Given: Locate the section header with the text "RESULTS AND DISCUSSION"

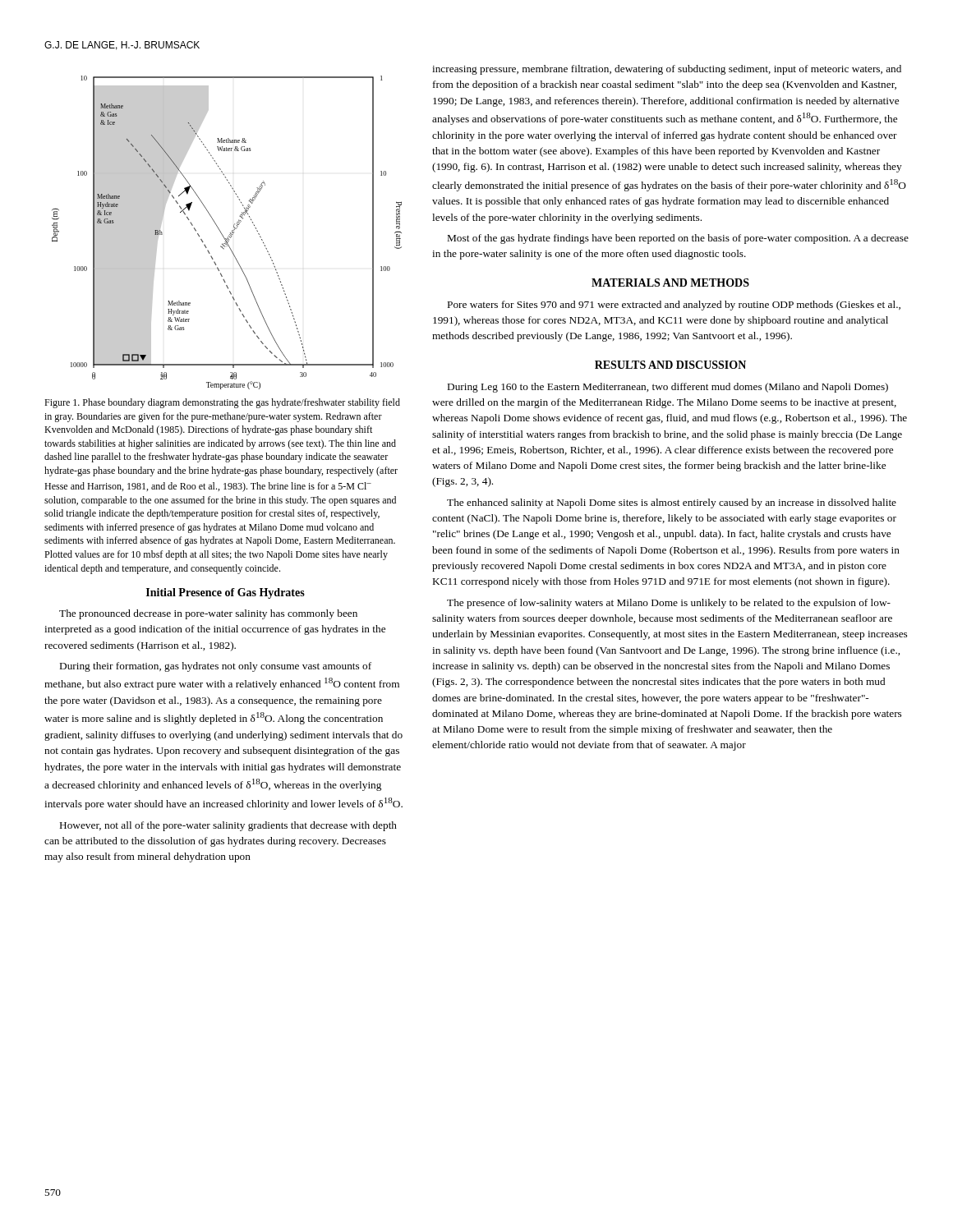Looking at the screenshot, I should (x=670, y=365).
